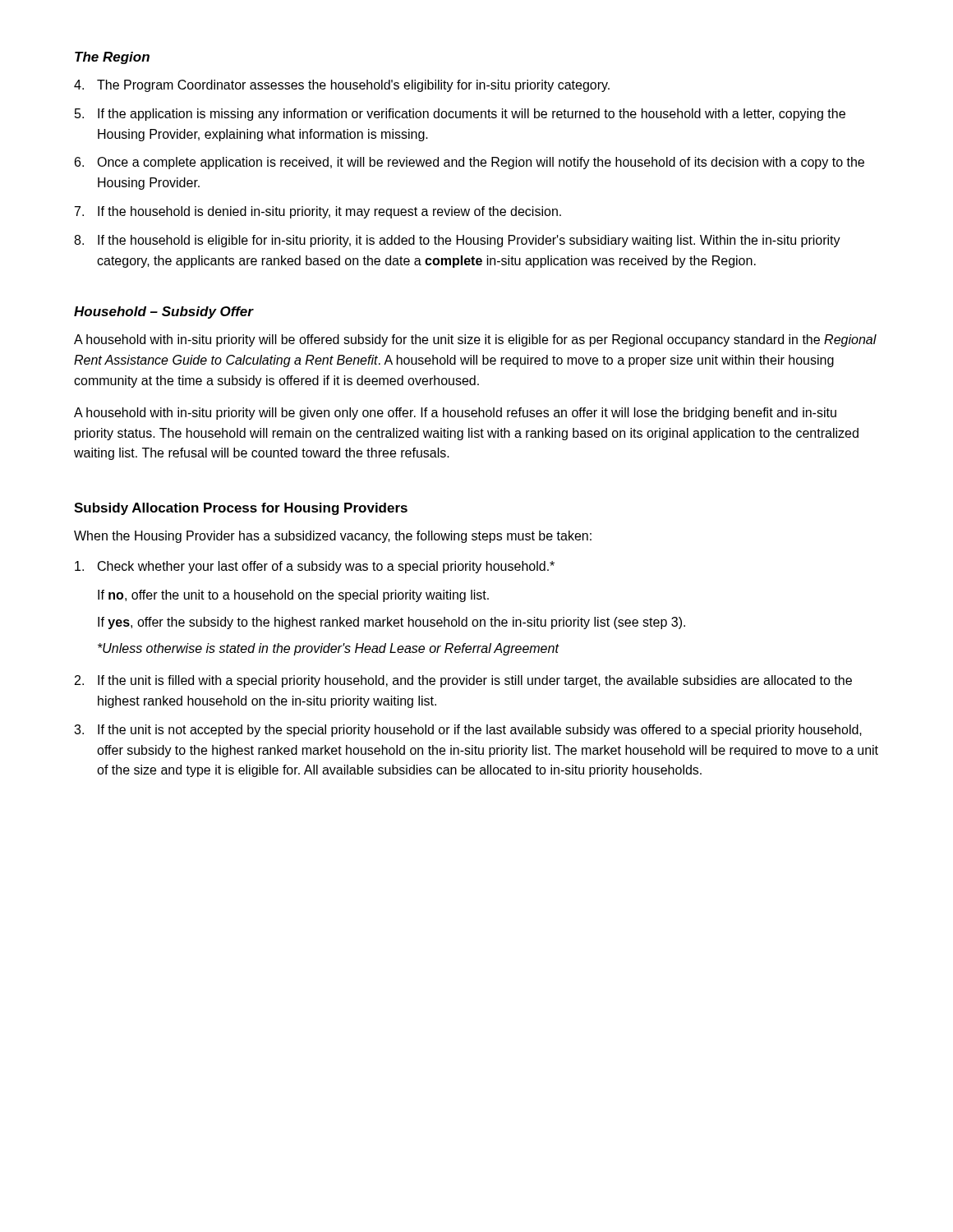Point to the block beginning "When the Housing Provider"

coord(333,536)
